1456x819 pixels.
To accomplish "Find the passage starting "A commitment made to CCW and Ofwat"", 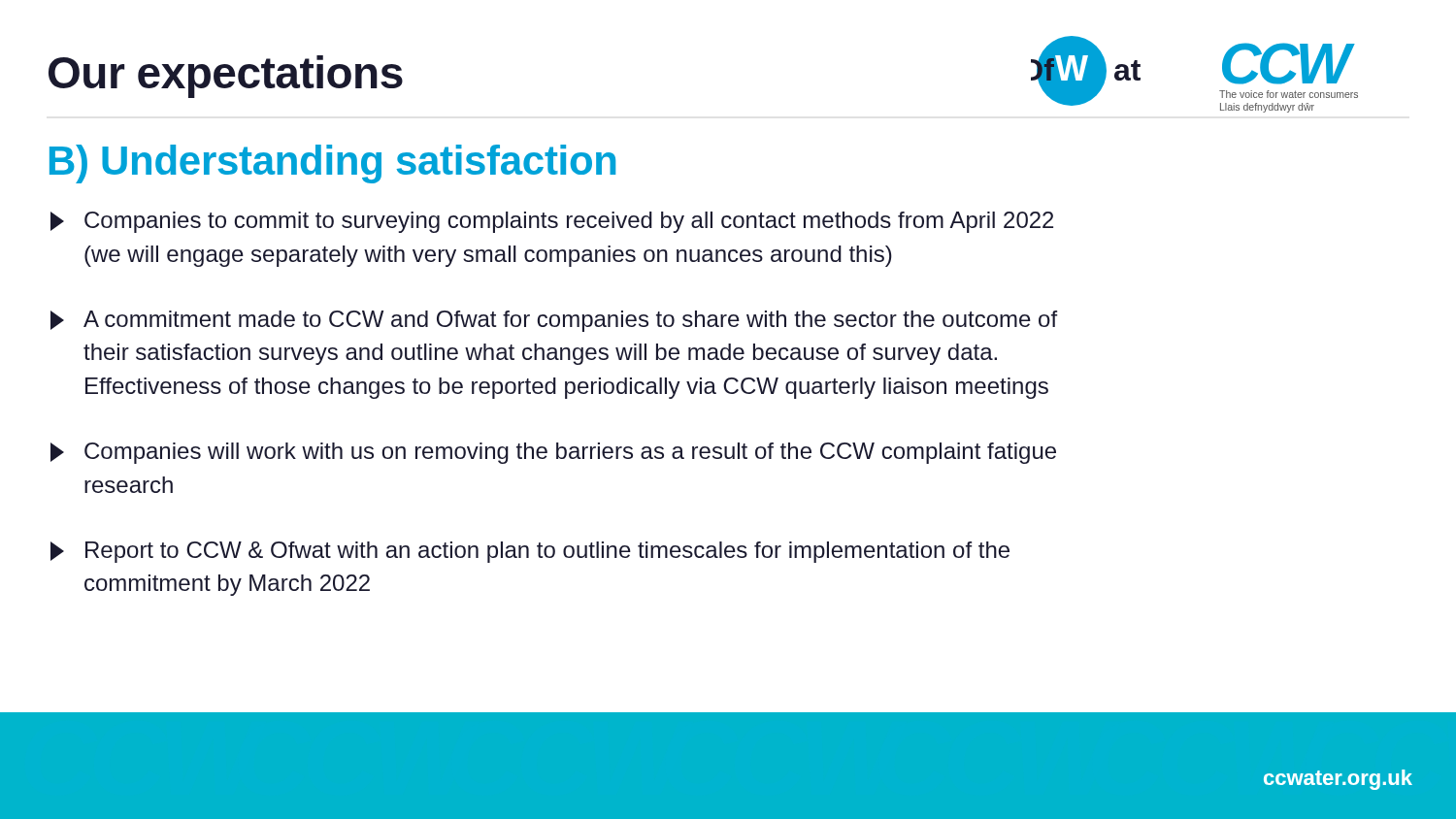I will (x=552, y=353).
